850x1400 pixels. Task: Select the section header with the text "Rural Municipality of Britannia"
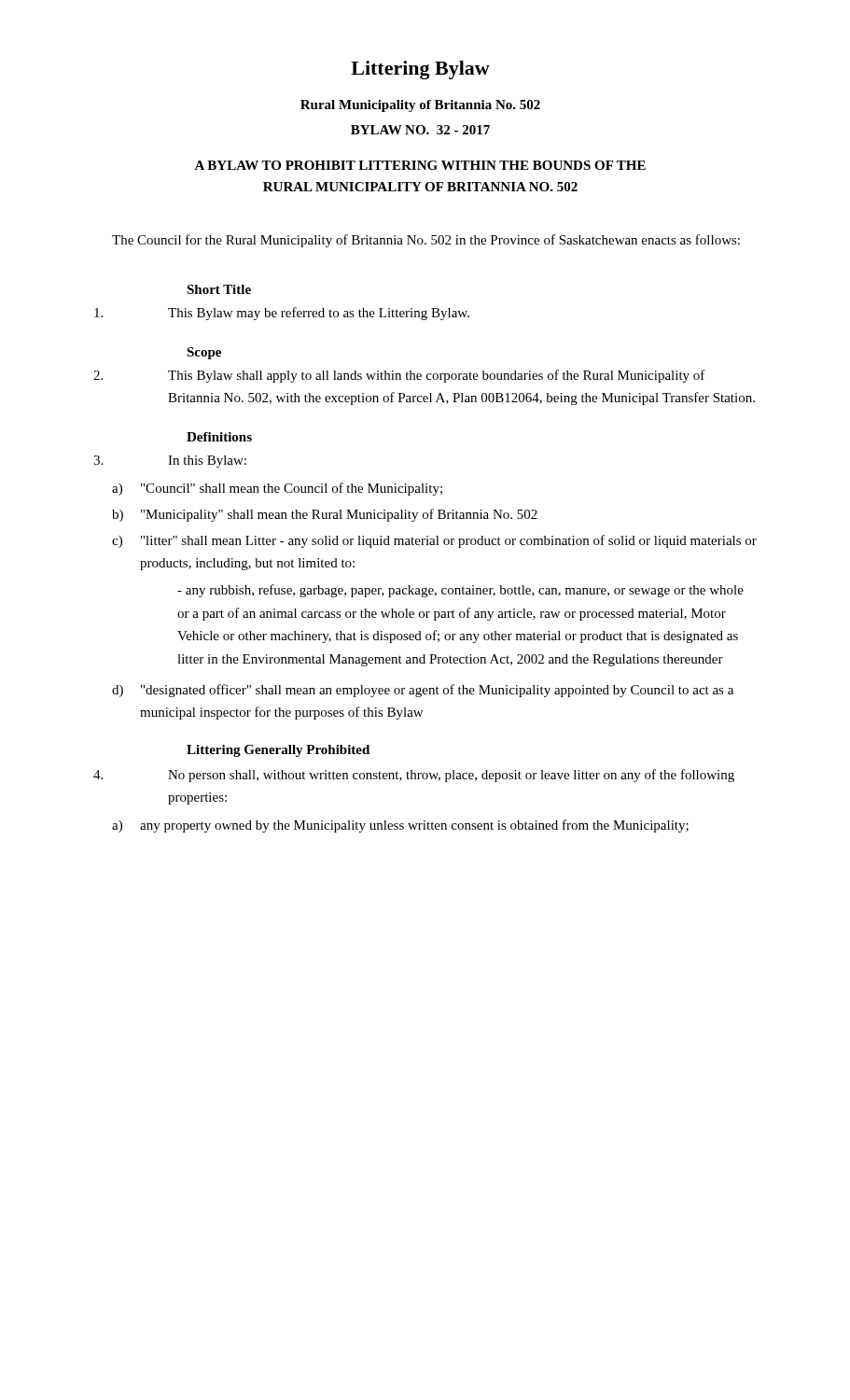[420, 105]
